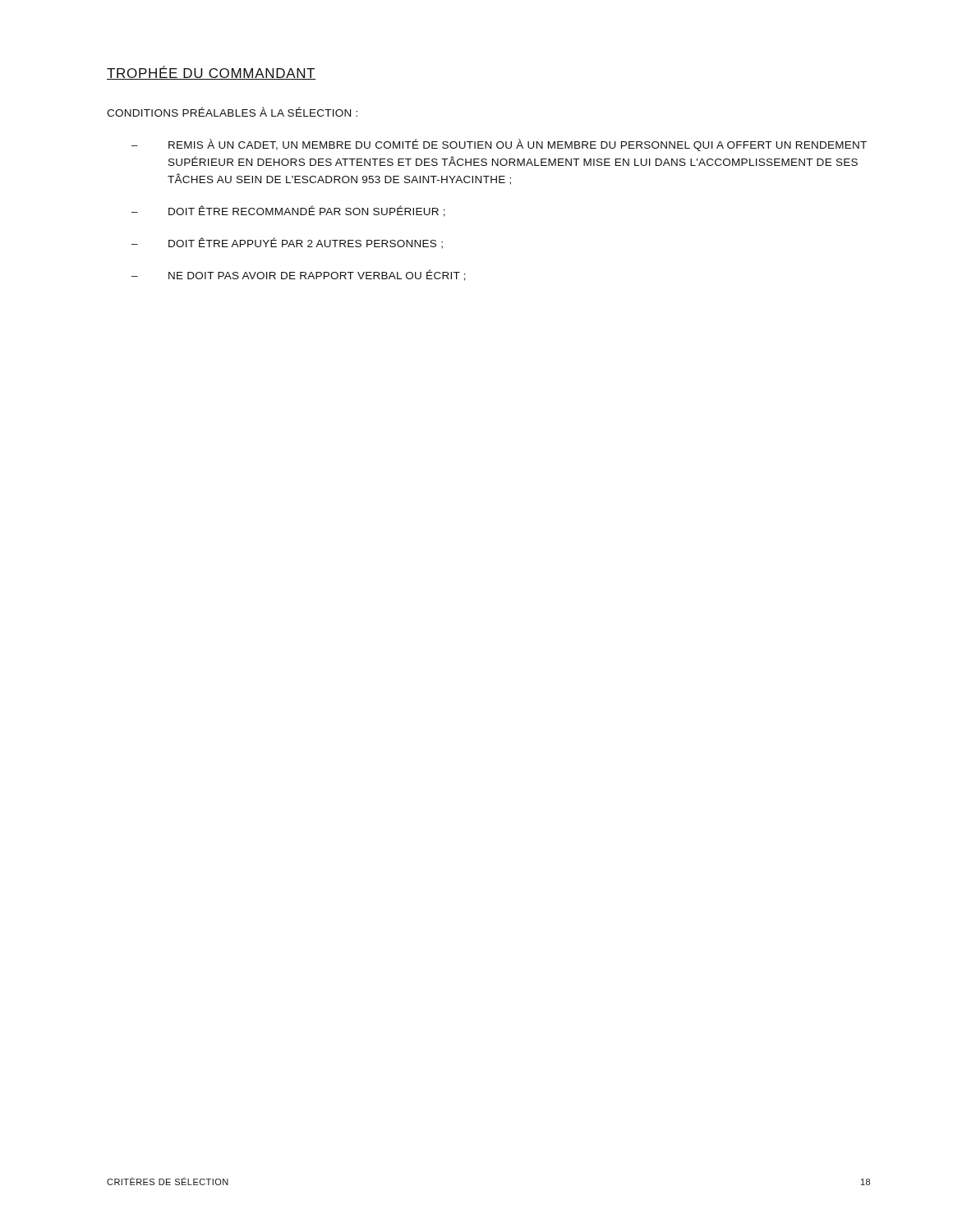Locate the block starting "– REMIS À UN CADET, UN MEMBRE DU"
This screenshot has height=1232, width=953.
(501, 163)
